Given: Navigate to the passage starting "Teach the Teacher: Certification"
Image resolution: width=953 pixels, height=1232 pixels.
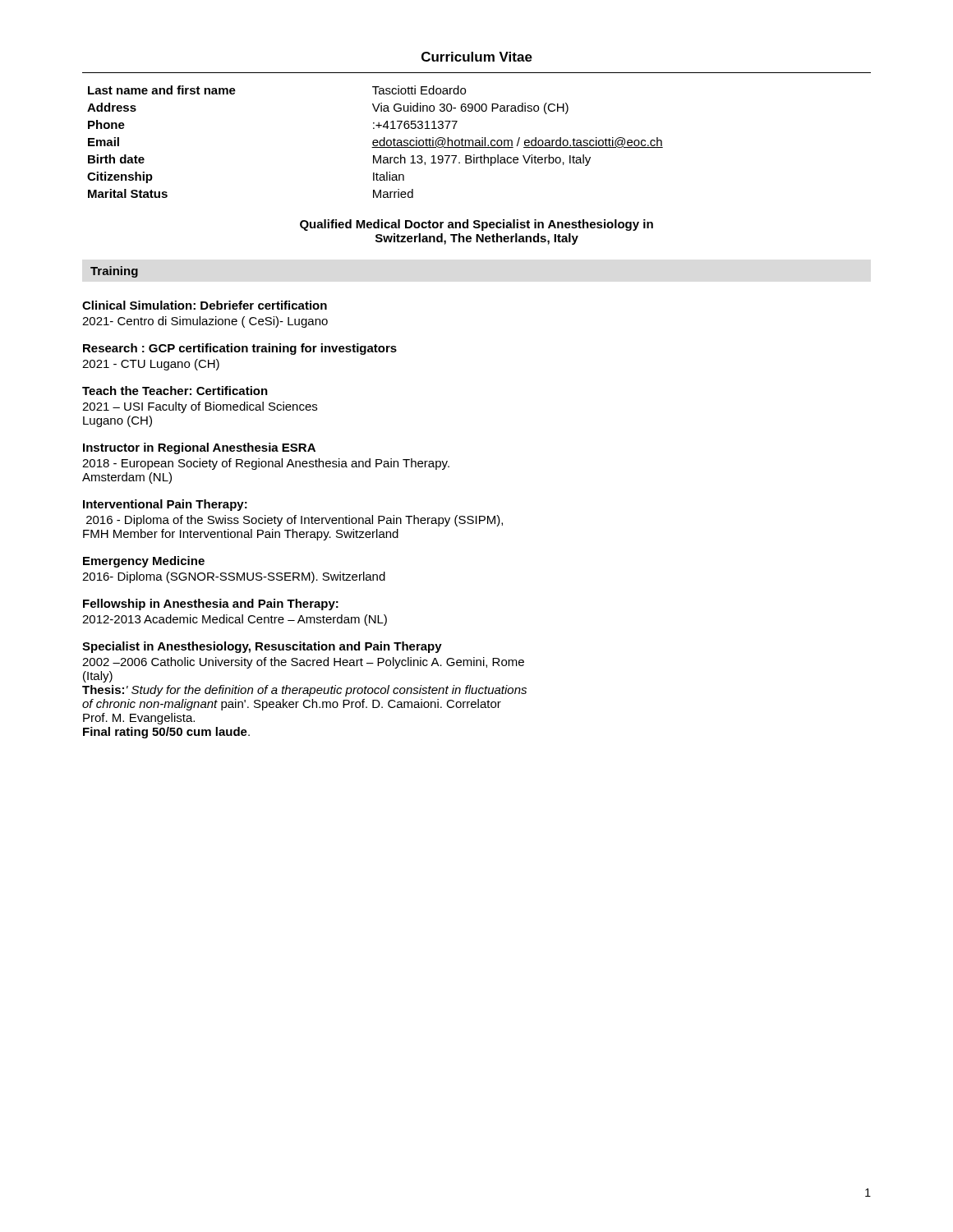Looking at the screenshot, I should pos(175,391).
